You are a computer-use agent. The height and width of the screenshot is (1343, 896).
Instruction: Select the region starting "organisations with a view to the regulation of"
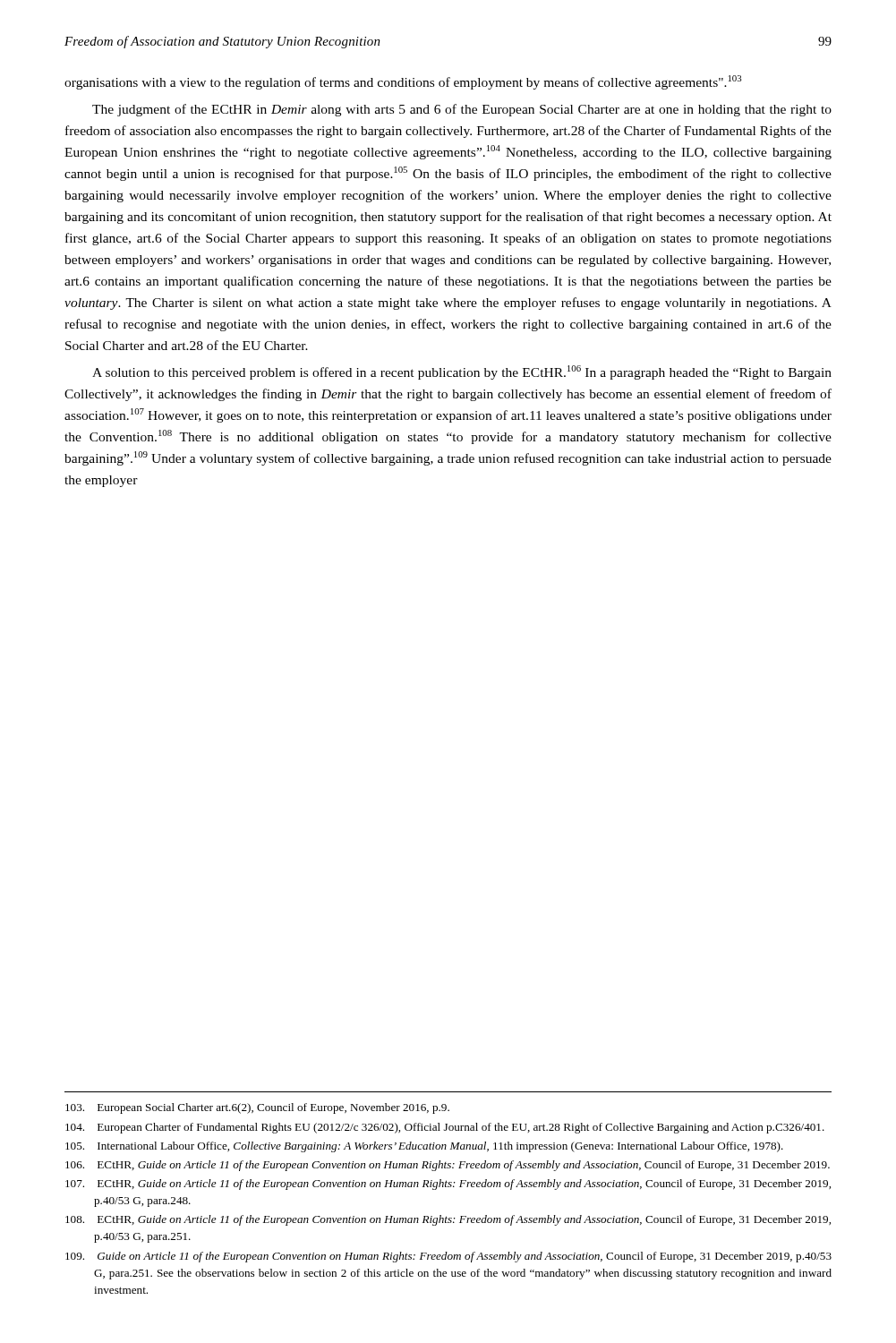point(448,82)
